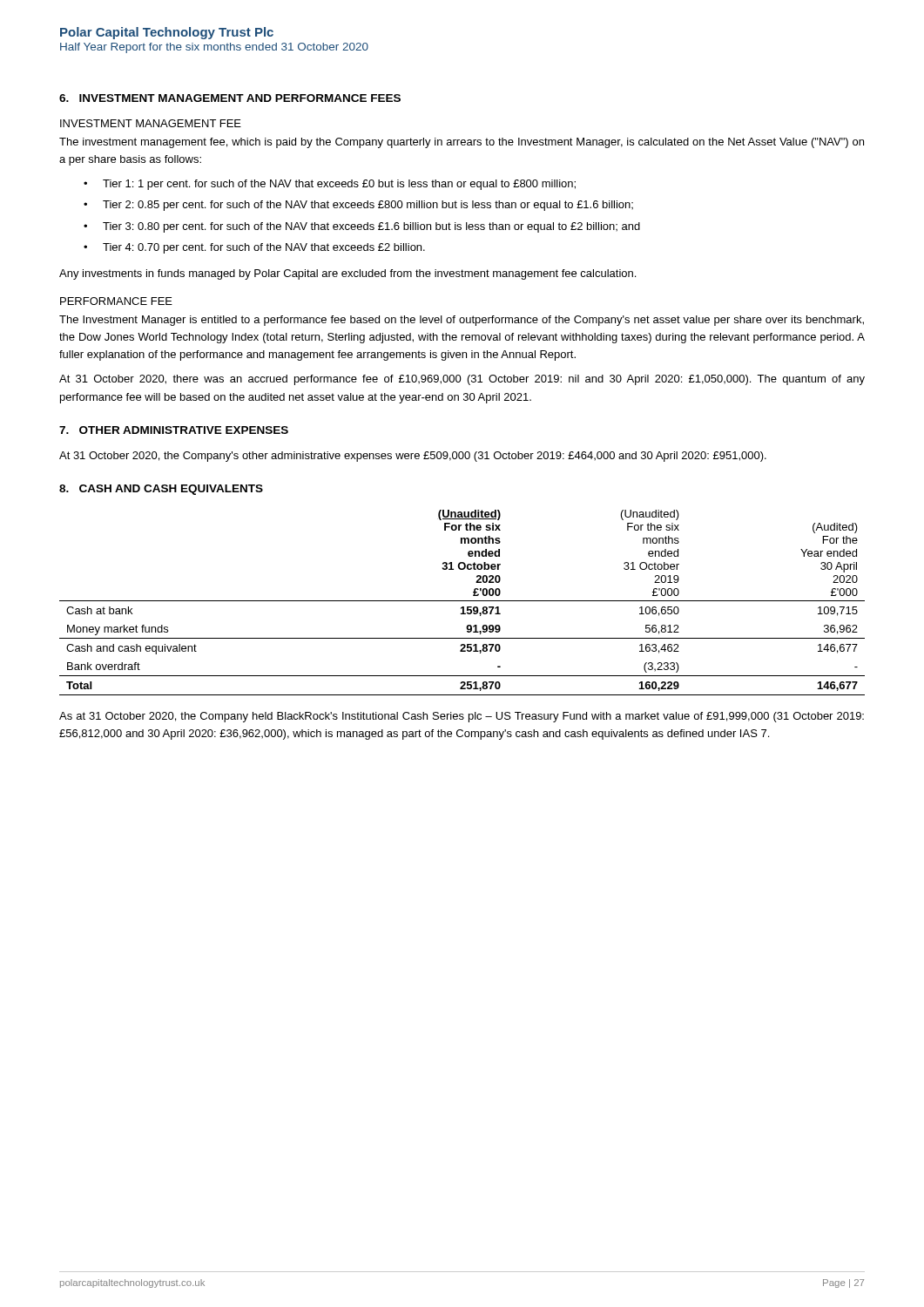Click on the block starting "• Tier 3: 0.80 per"
Image resolution: width=924 pixels, height=1307 pixels.
pos(362,226)
